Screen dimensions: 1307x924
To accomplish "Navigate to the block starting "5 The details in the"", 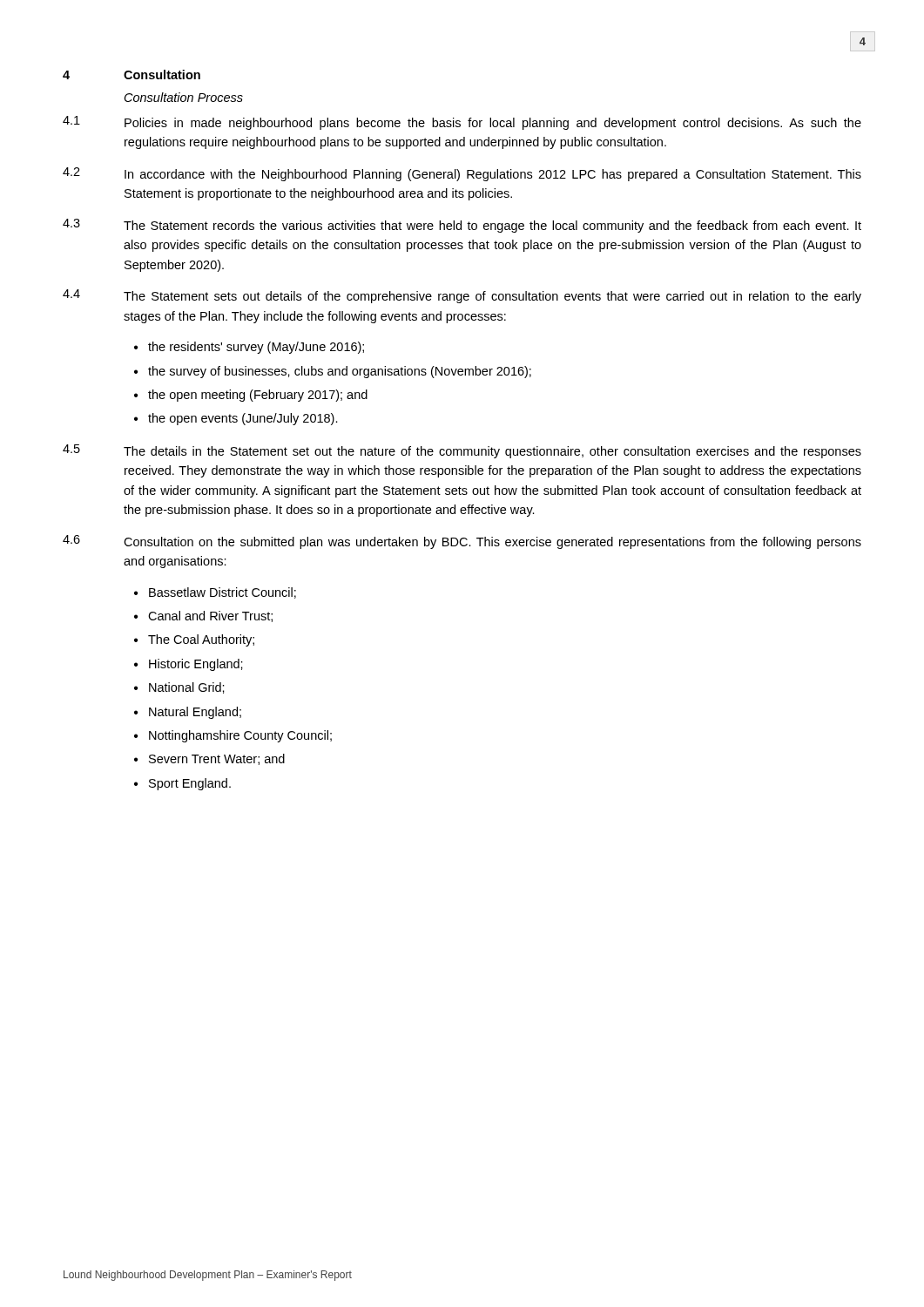I will click(x=462, y=481).
